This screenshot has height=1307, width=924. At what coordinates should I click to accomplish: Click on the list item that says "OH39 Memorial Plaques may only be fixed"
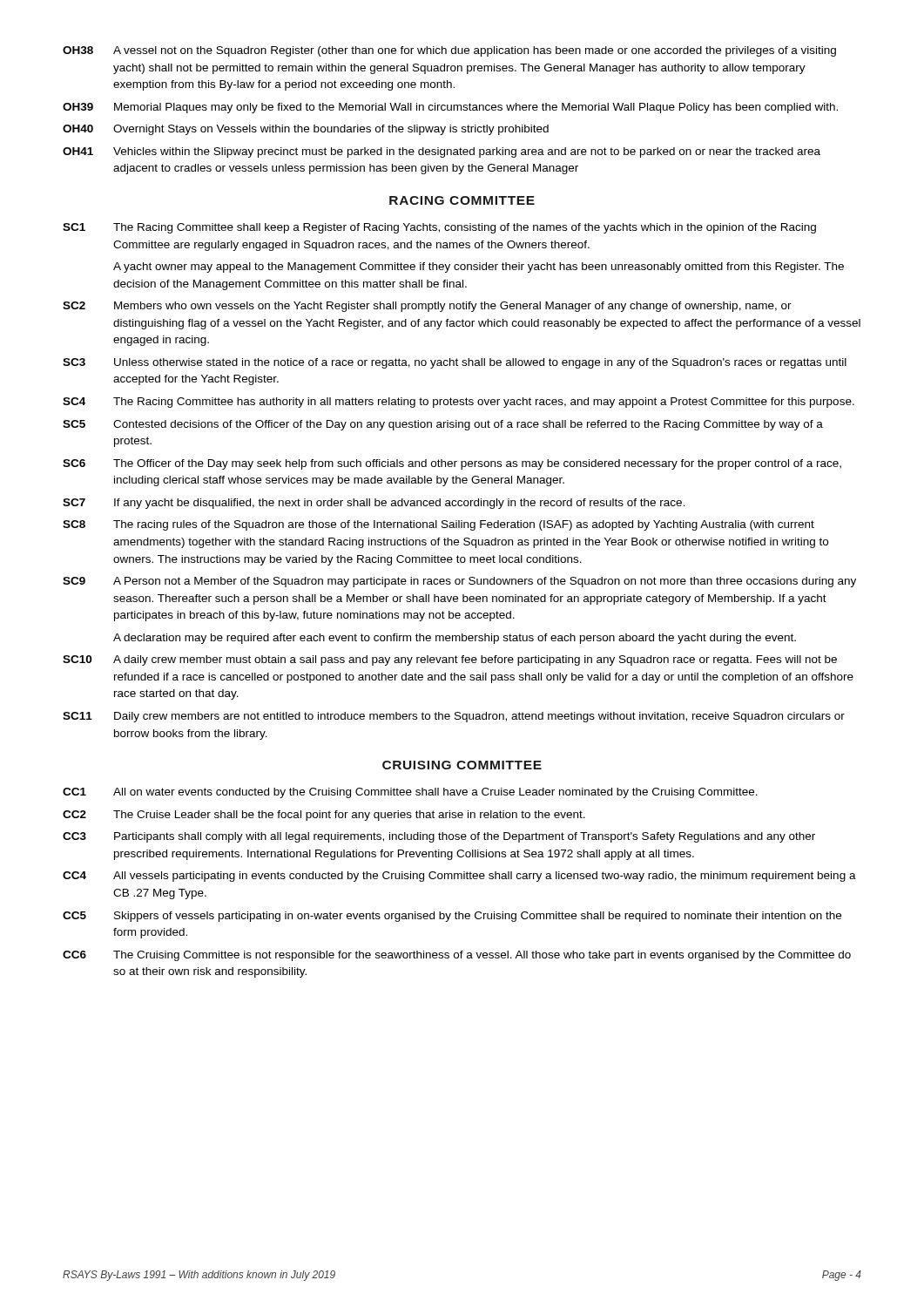click(x=462, y=107)
